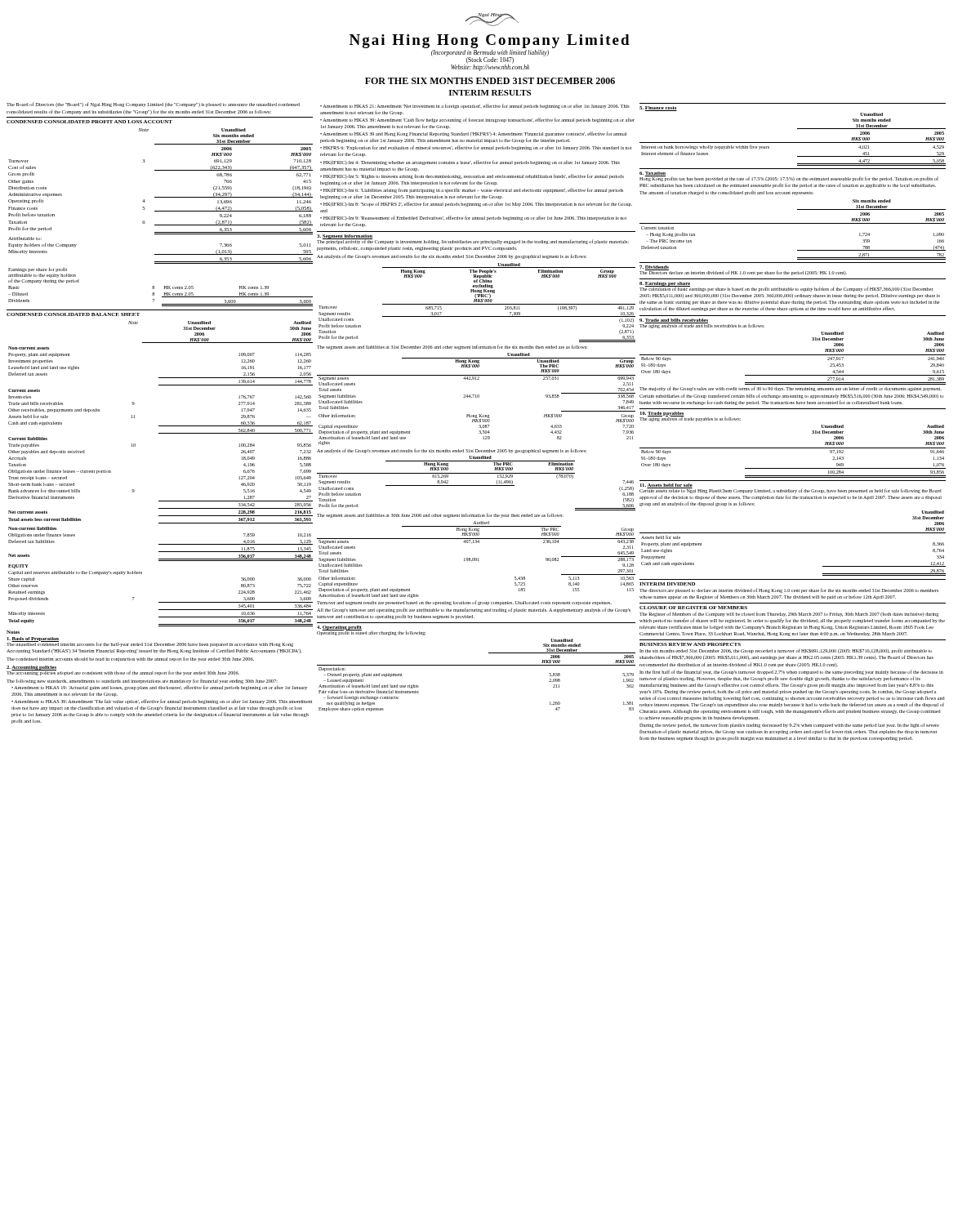Screen dimensions: 1225x980
Task: Click on the text block starting "During the review period, the turnover from plastics"
Action: (789, 731)
